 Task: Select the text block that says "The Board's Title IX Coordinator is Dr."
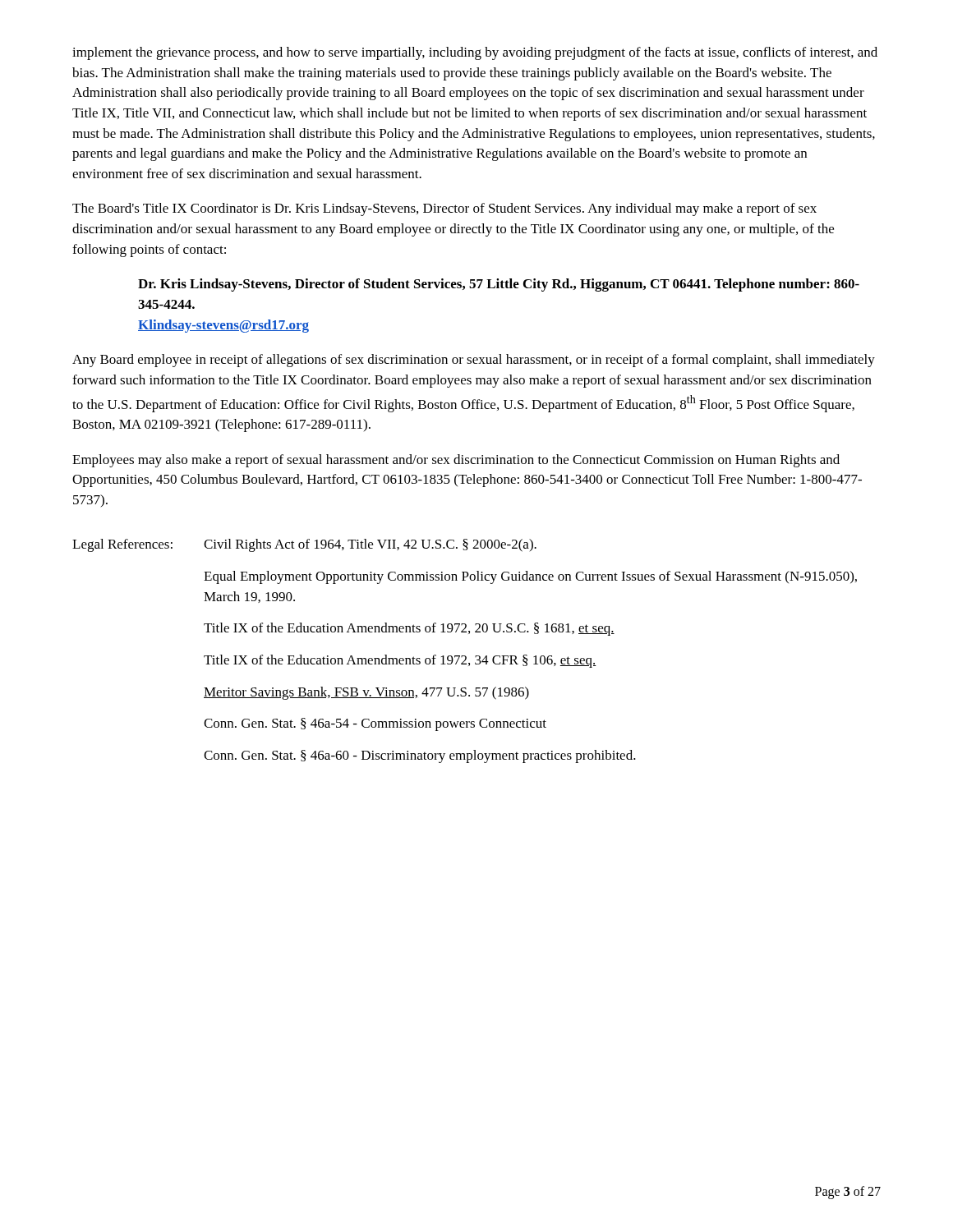pos(453,229)
